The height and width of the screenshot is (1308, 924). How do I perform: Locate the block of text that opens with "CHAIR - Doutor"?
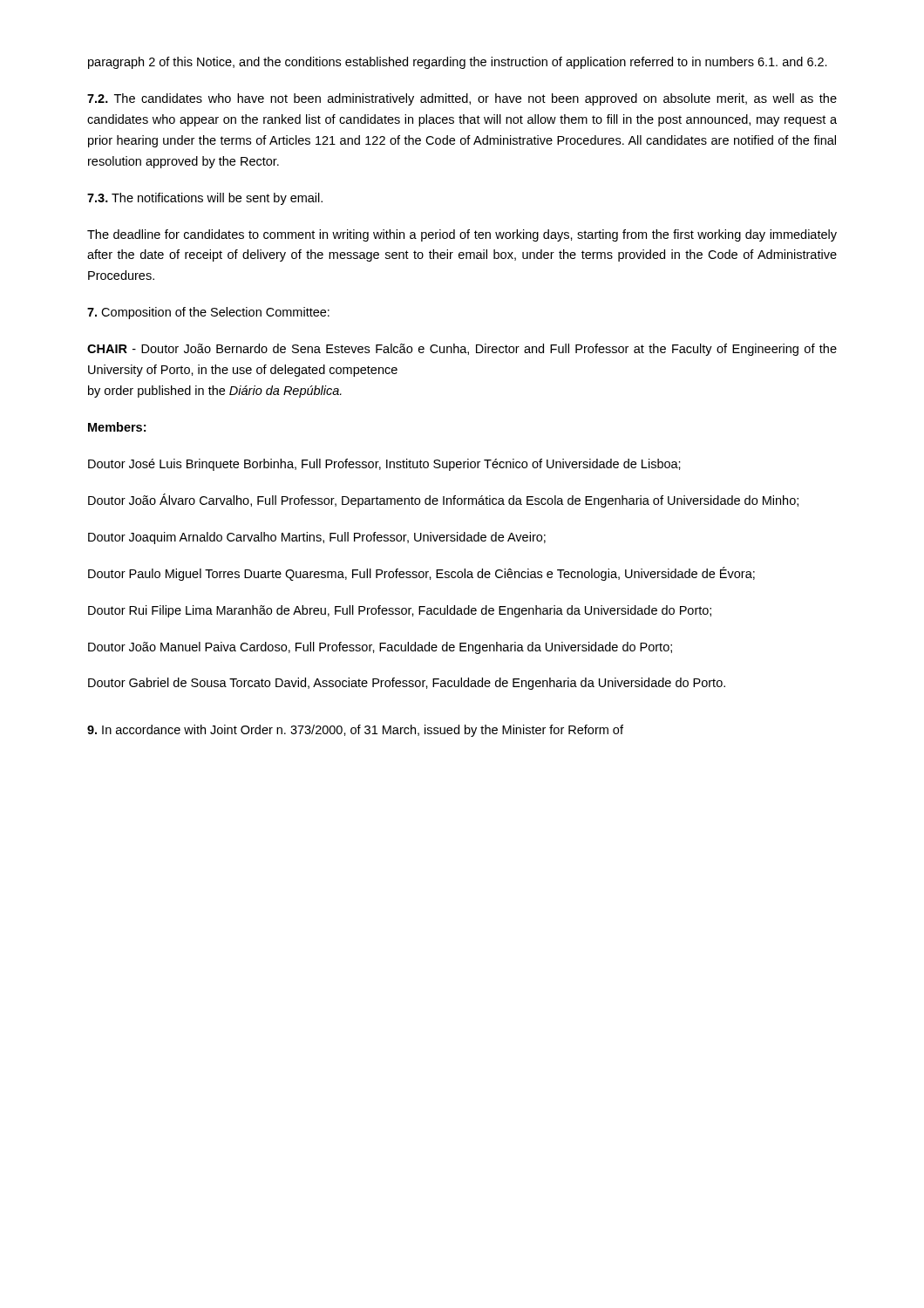point(462,350)
